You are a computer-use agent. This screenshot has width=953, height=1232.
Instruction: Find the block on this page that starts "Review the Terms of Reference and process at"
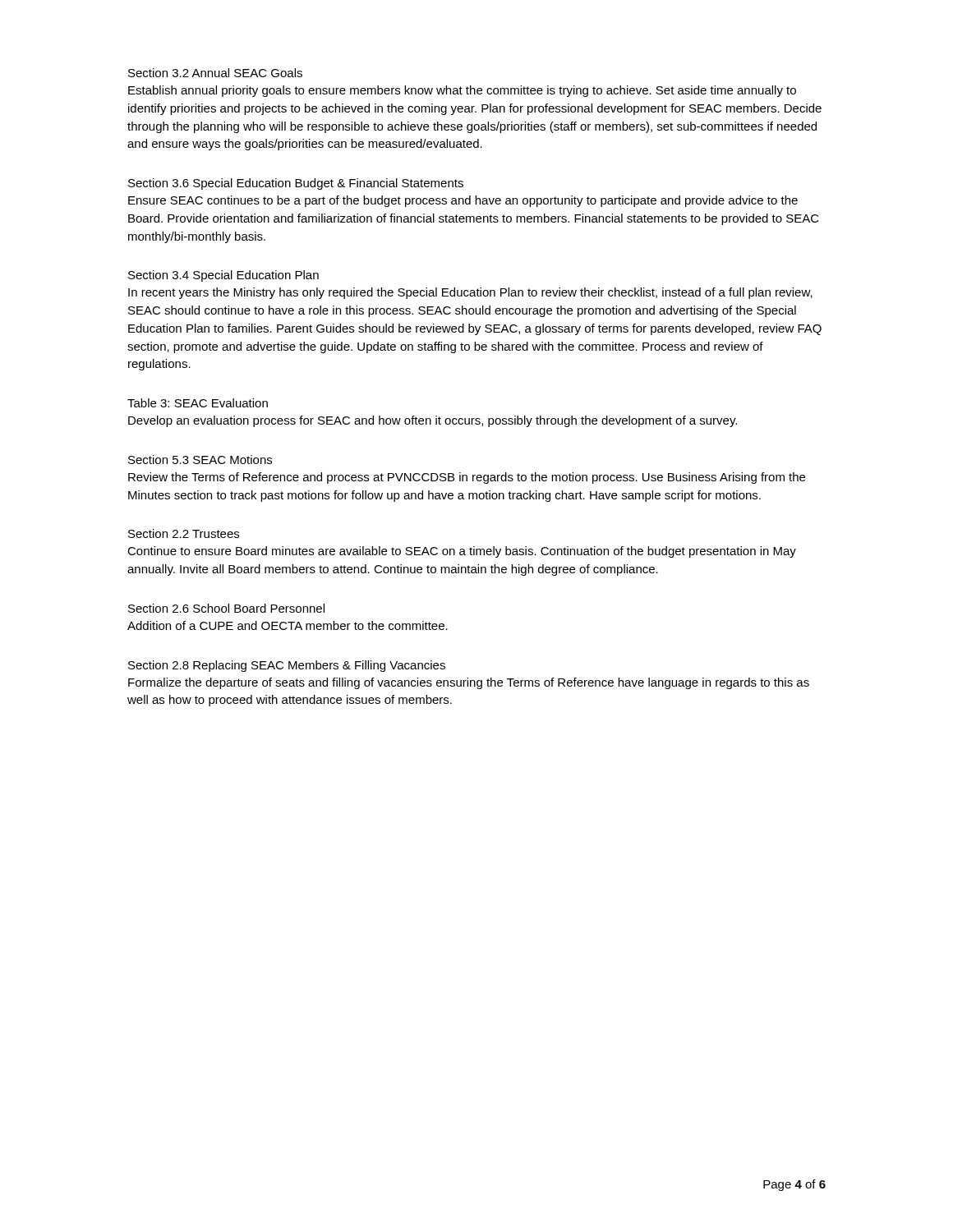point(467,486)
